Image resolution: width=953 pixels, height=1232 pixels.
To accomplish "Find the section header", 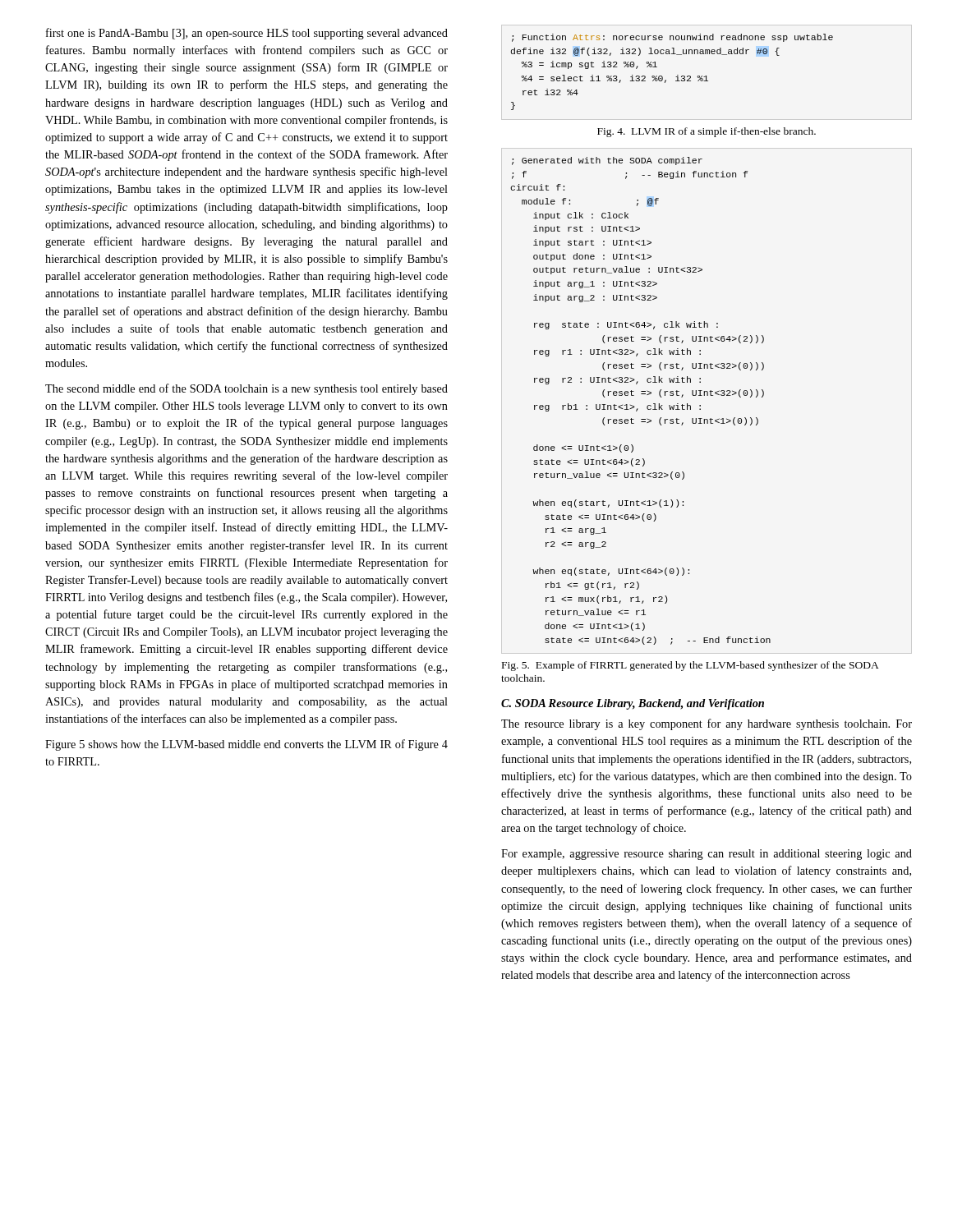I will click(x=633, y=703).
